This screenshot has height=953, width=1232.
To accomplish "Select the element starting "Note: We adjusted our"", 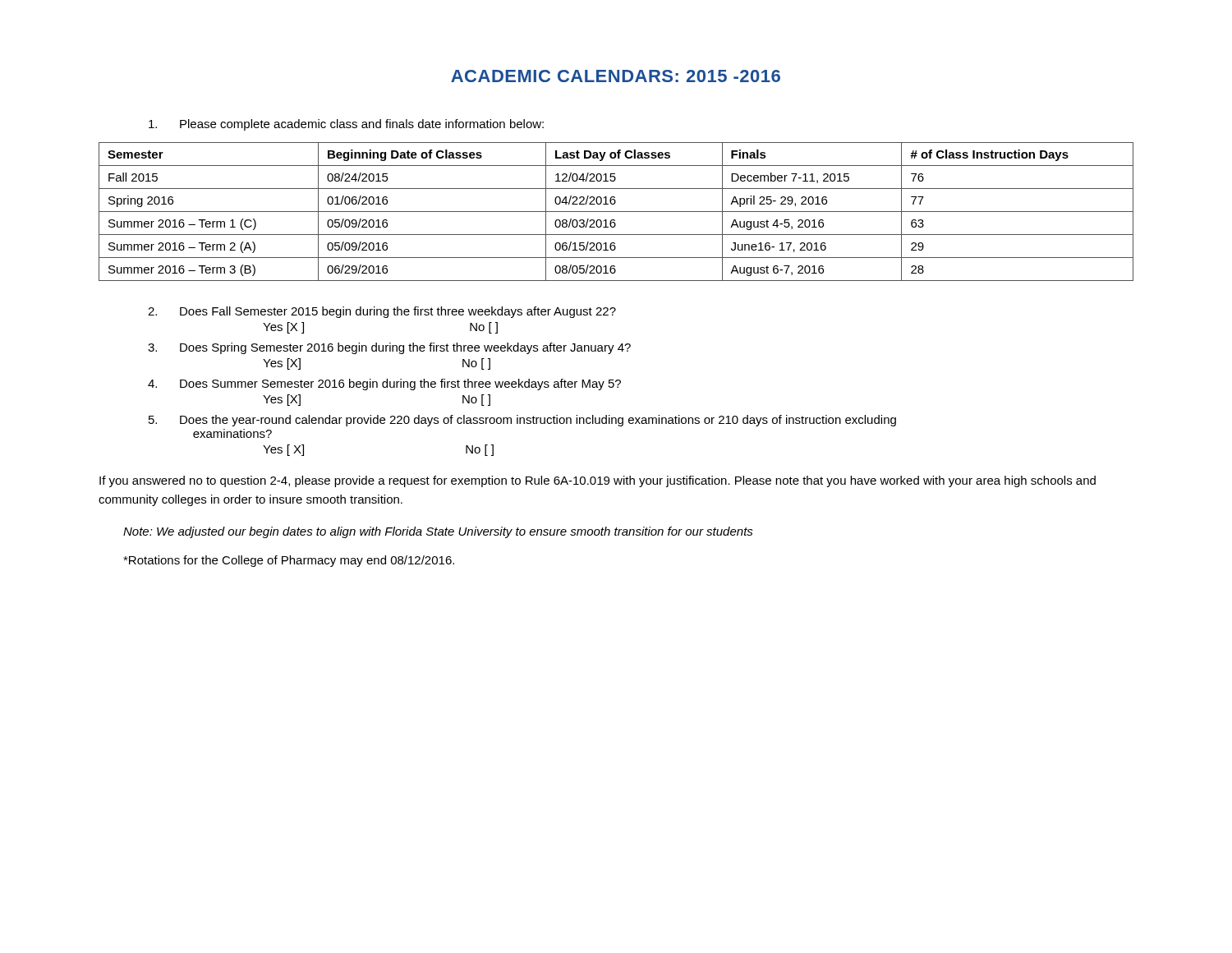I will (438, 531).
